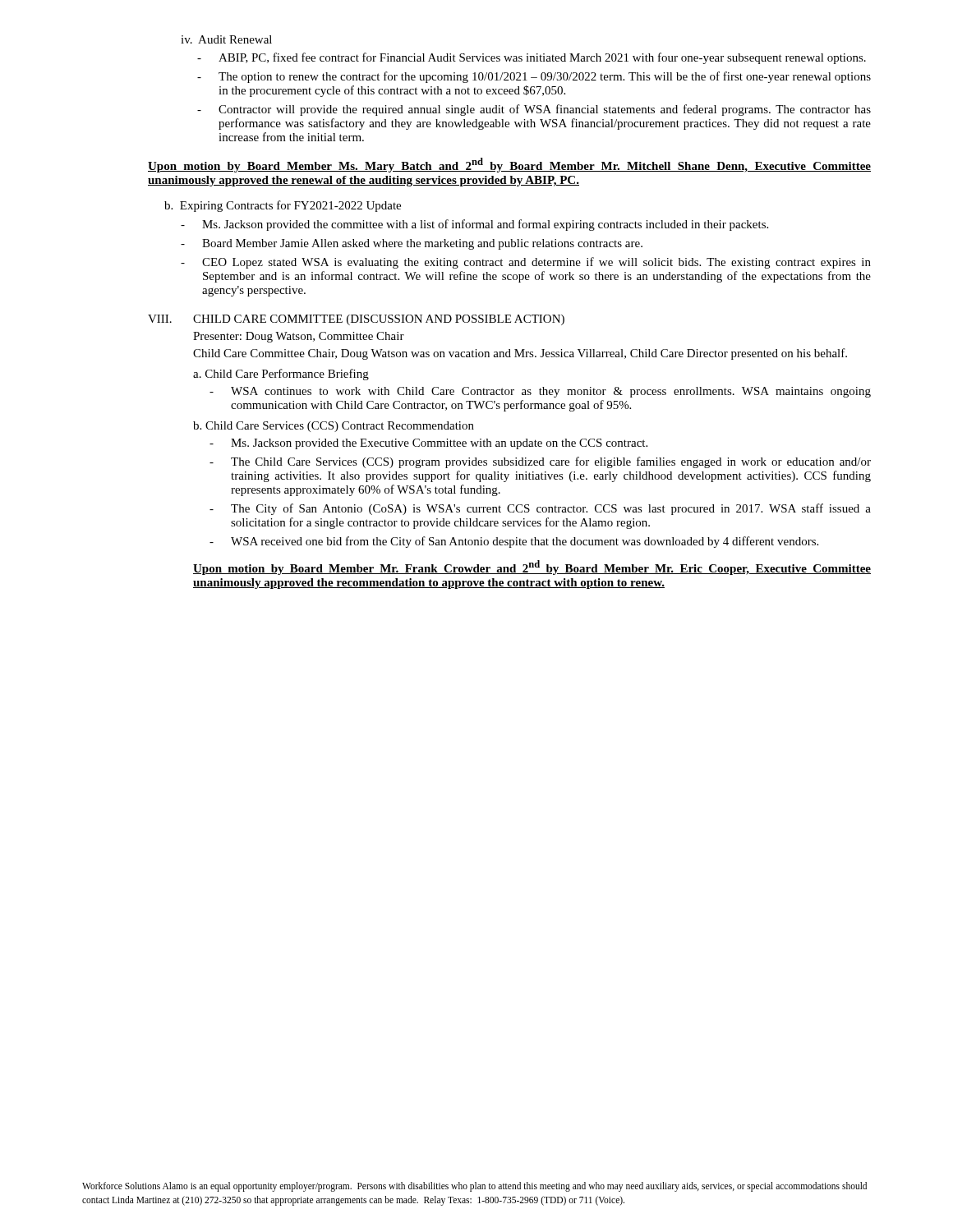Point to "iv. Audit Renewal"

[x=227, y=39]
